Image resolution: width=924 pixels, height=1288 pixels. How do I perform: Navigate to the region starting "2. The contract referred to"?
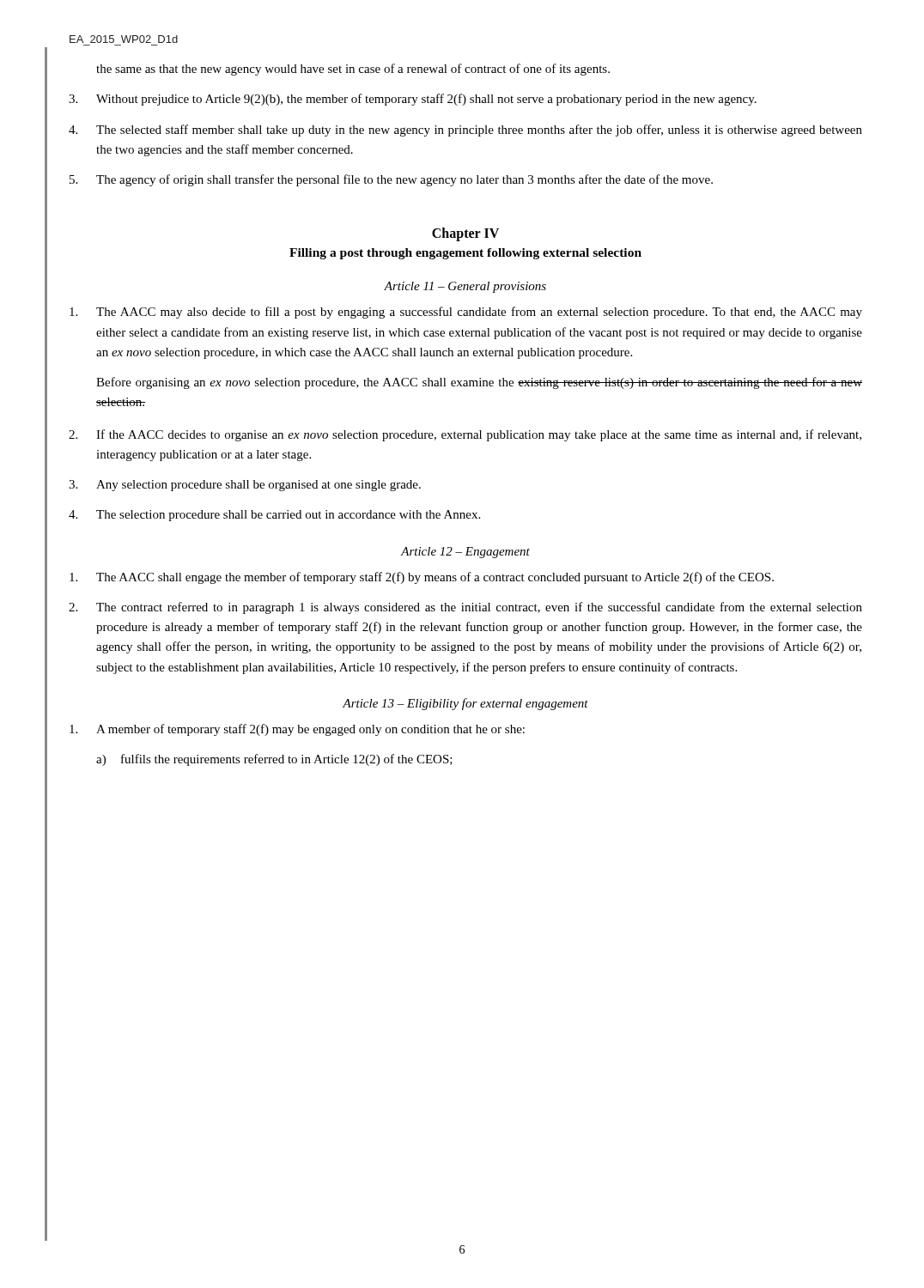point(465,637)
